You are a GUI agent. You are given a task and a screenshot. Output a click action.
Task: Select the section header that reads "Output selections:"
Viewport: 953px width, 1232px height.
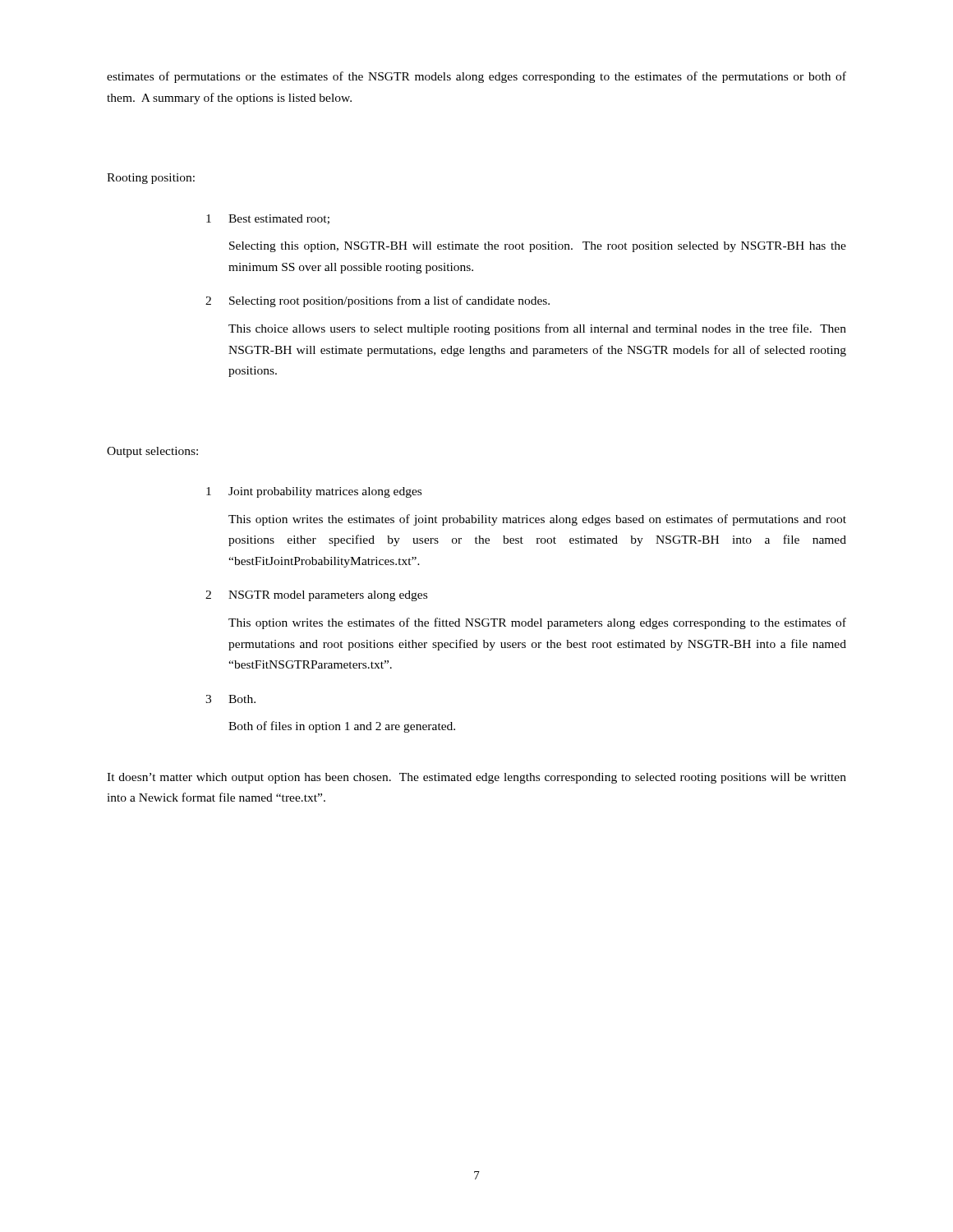click(153, 450)
